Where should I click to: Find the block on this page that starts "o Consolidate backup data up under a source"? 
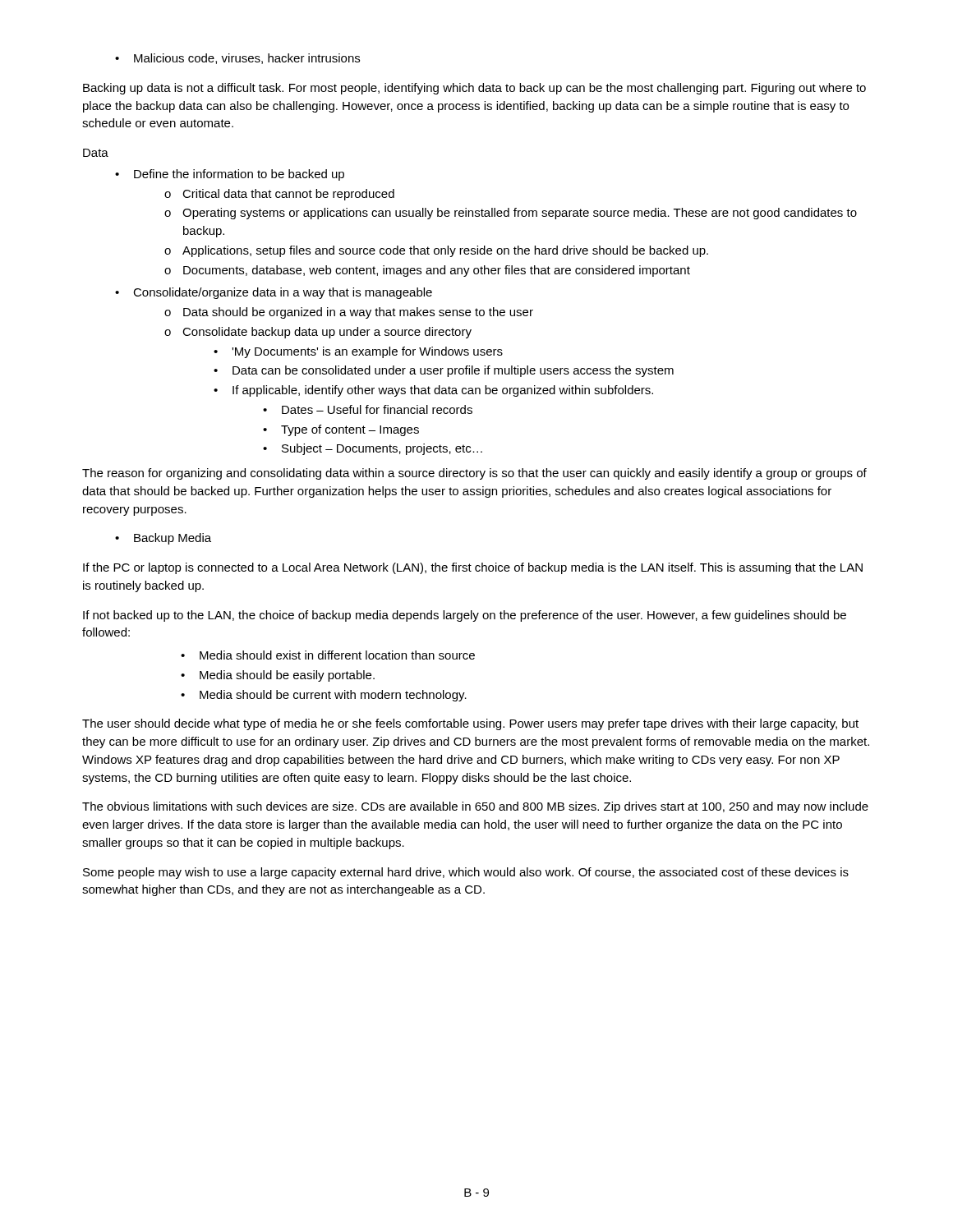point(318,331)
